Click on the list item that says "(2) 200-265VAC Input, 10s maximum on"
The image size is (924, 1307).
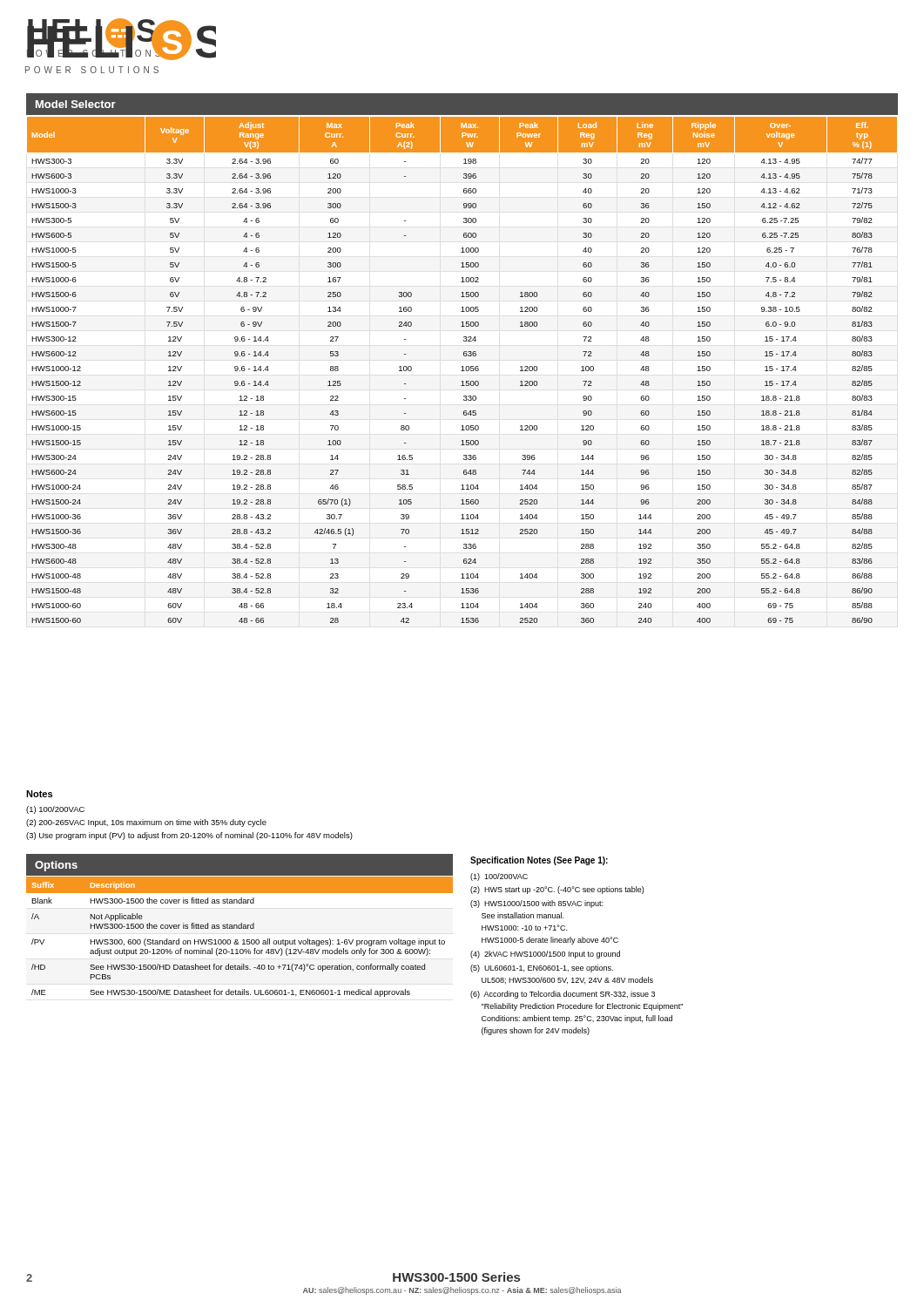click(146, 822)
